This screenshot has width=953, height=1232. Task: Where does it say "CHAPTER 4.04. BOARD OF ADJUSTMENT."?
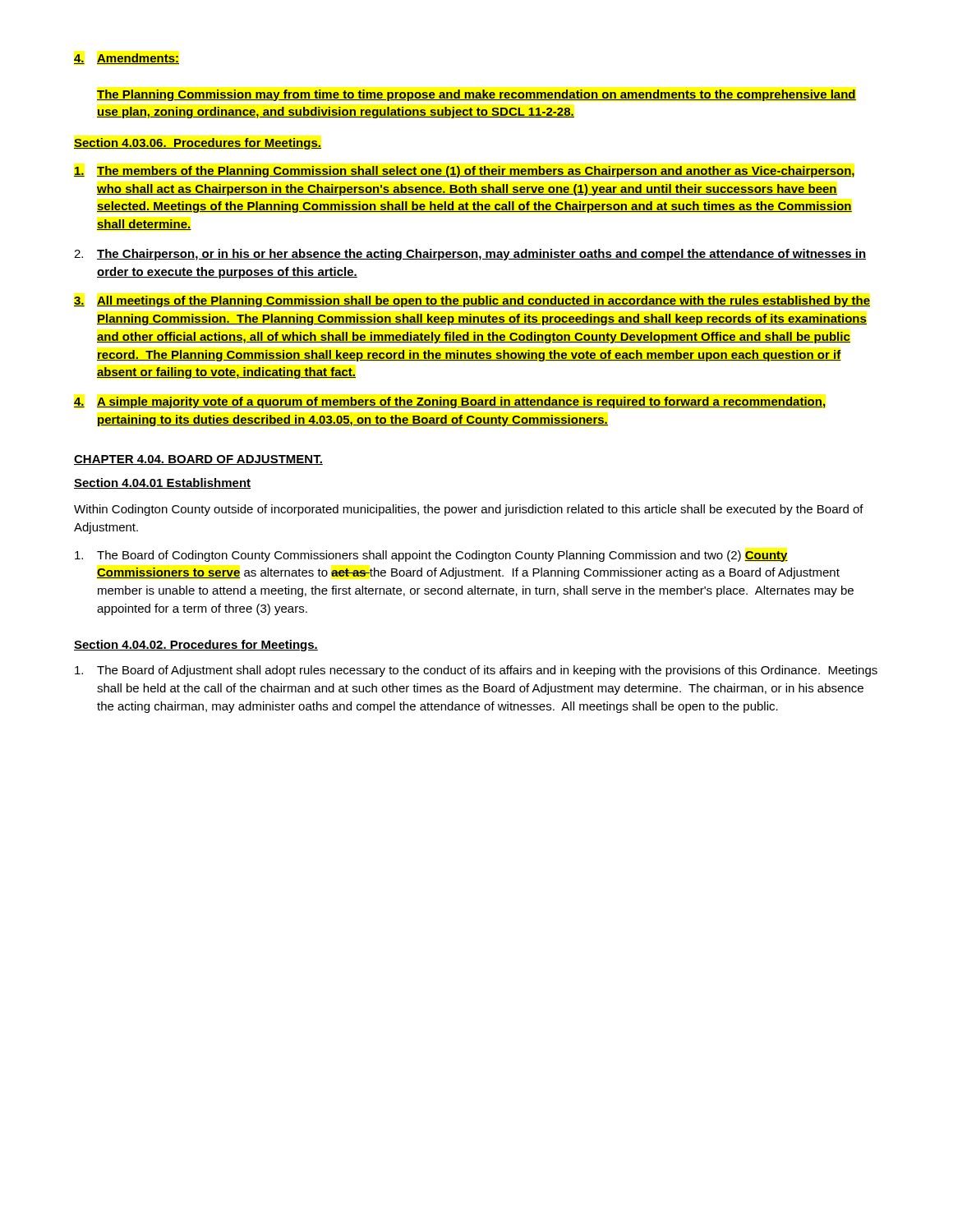point(198,458)
